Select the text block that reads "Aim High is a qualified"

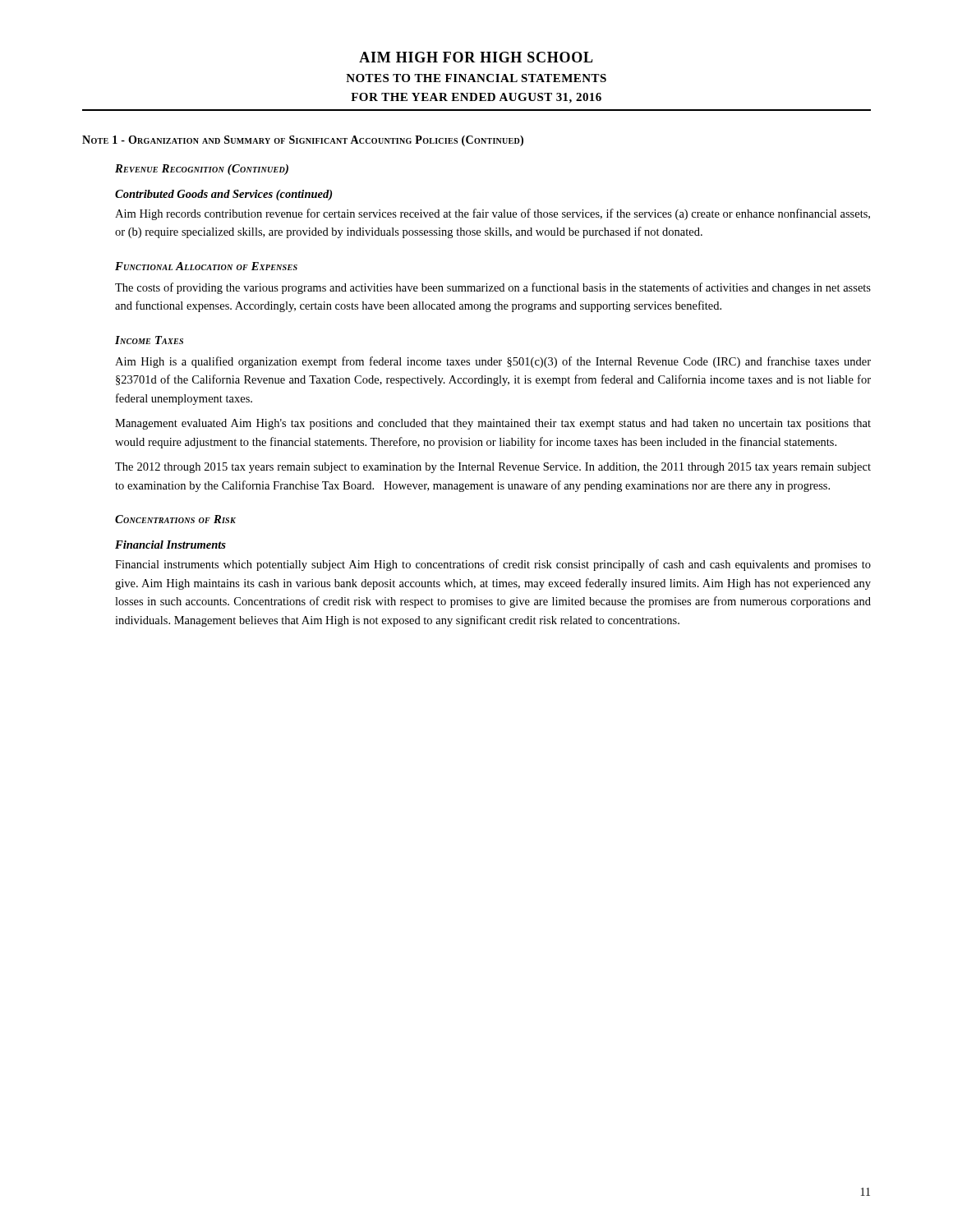point(493,380)
